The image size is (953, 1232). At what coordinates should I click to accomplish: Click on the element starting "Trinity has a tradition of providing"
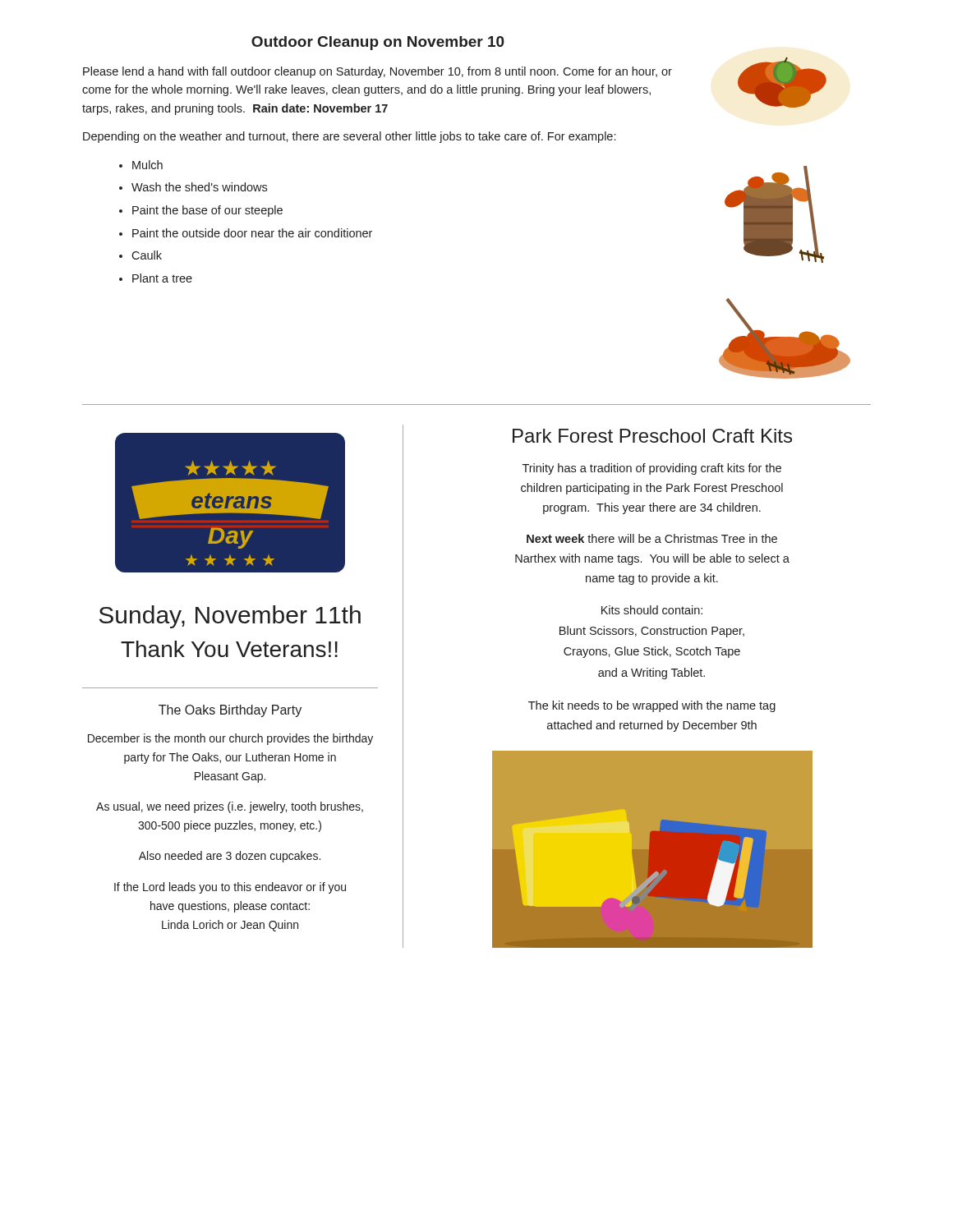[x=652, y=488]
